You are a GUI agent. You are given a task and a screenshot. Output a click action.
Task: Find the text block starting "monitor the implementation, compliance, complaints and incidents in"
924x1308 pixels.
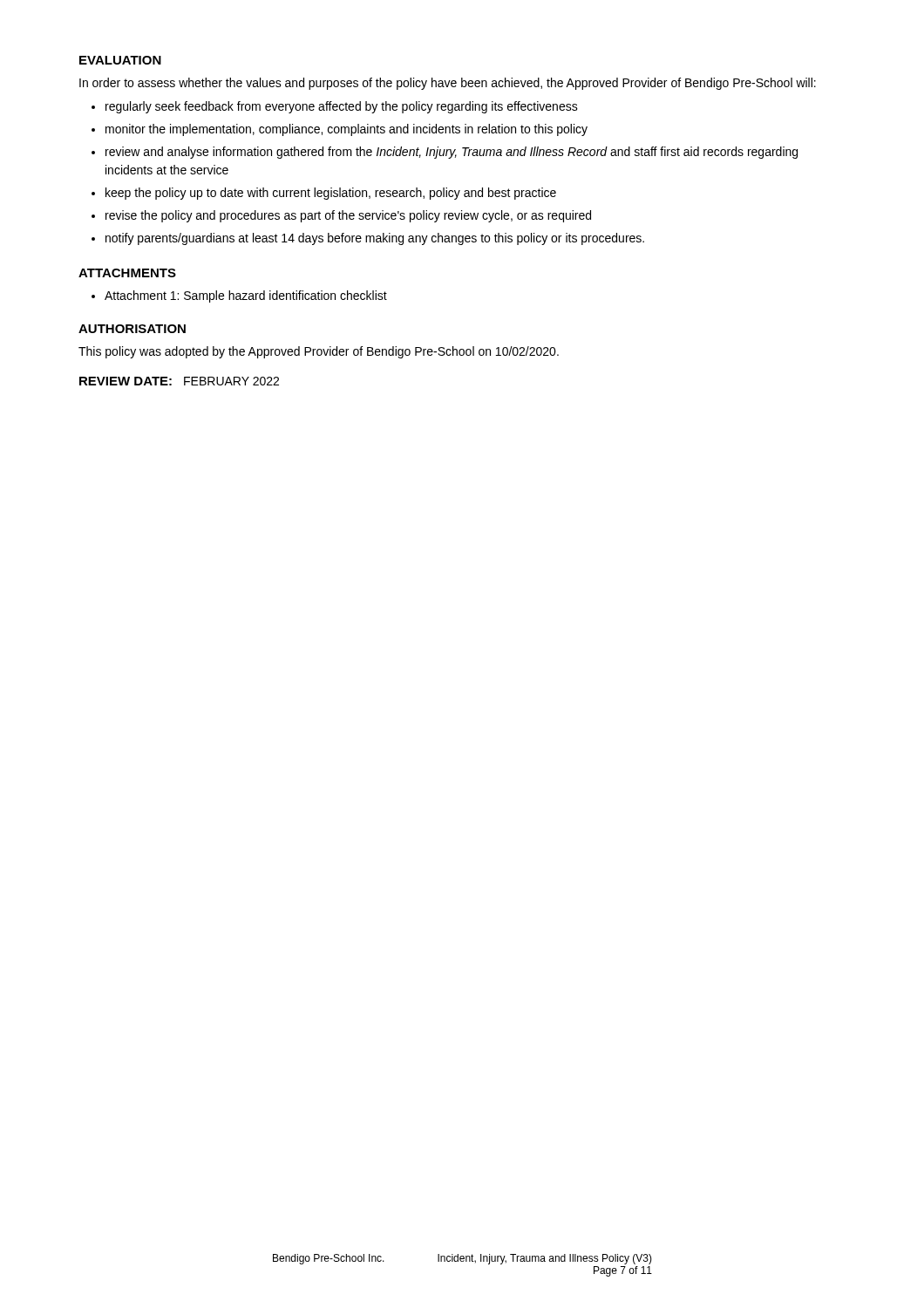click(x=346, y=129)
